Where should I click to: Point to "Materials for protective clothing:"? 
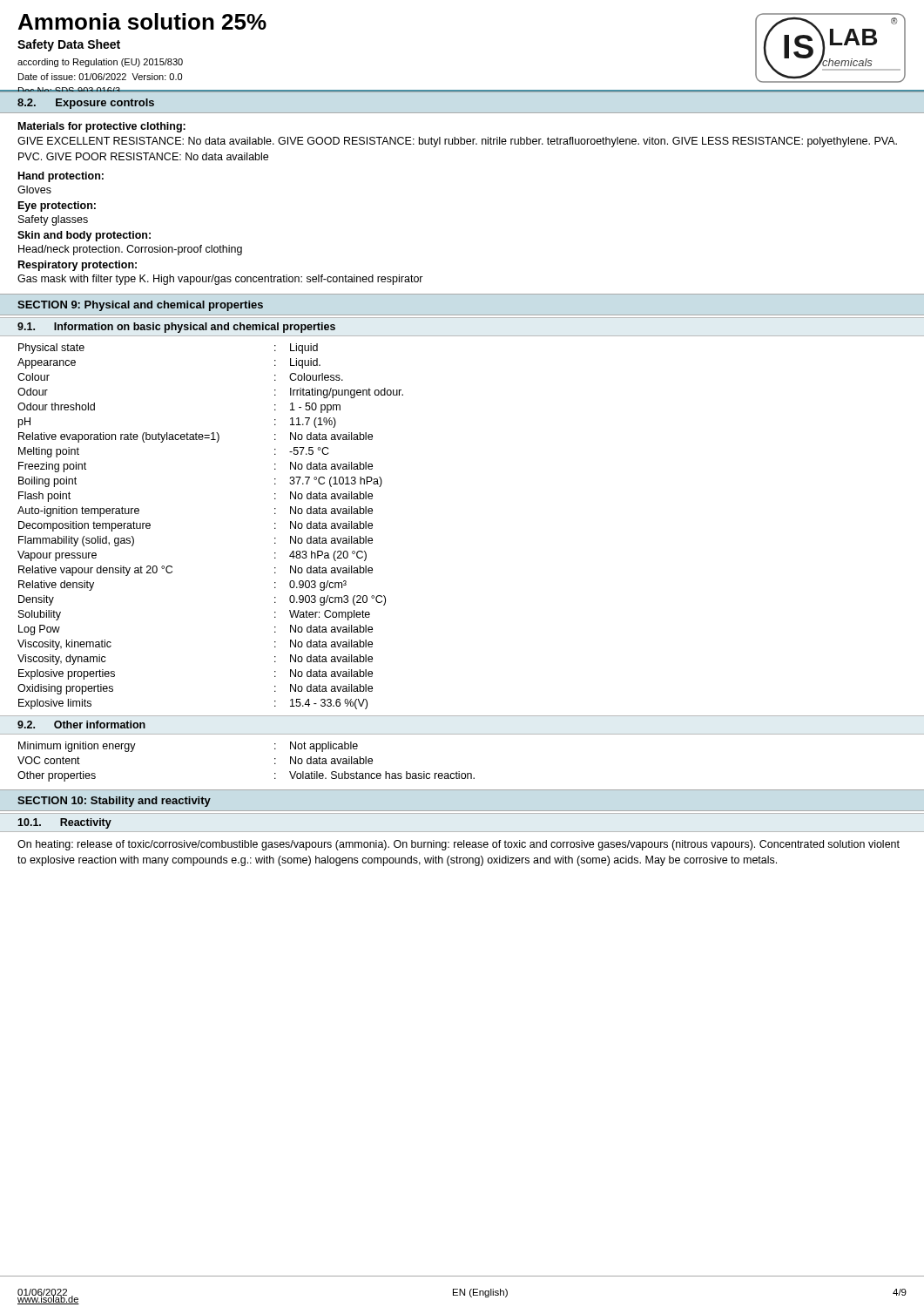click(102, 126)
